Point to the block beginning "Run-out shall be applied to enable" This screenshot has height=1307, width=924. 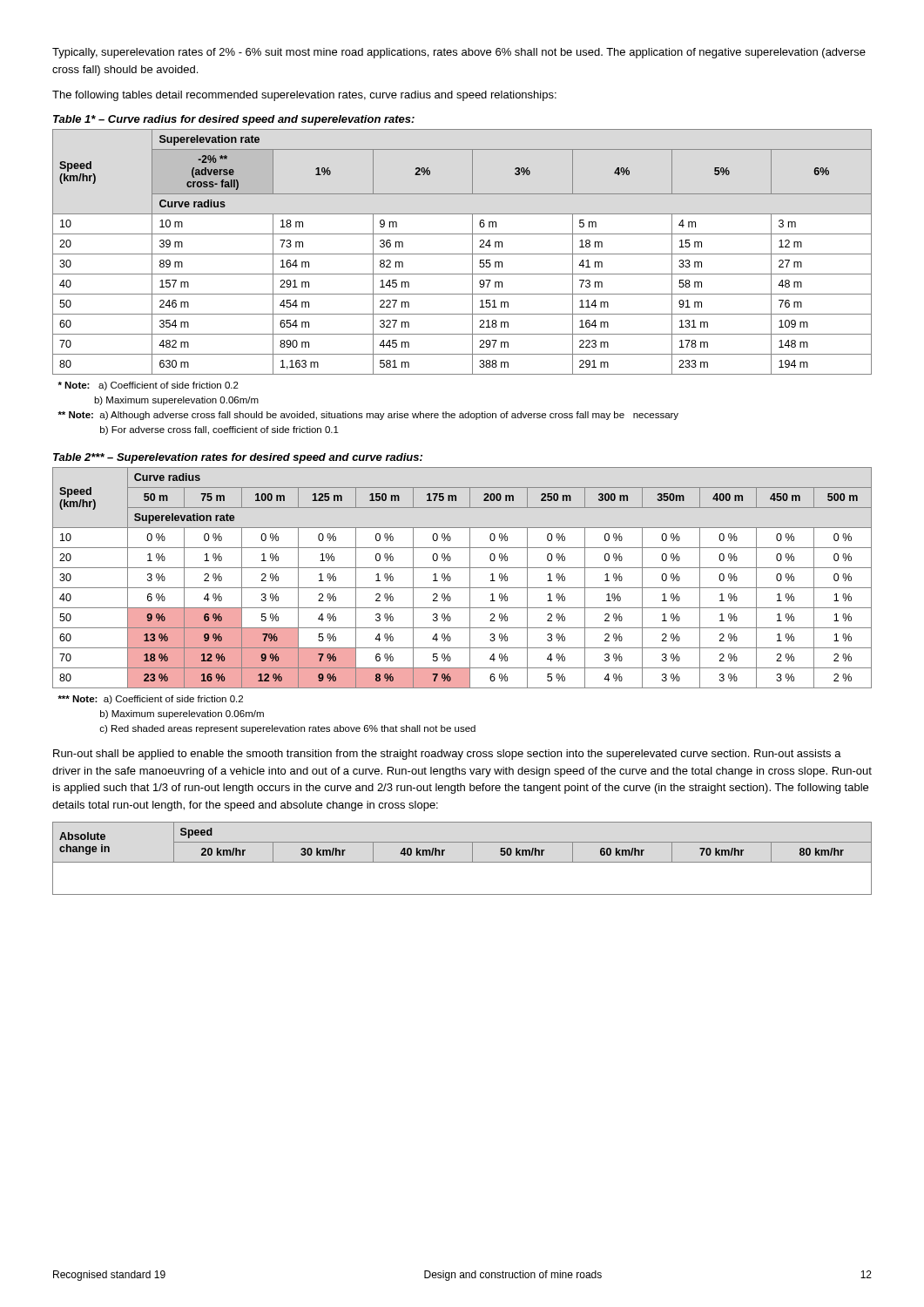462,779
